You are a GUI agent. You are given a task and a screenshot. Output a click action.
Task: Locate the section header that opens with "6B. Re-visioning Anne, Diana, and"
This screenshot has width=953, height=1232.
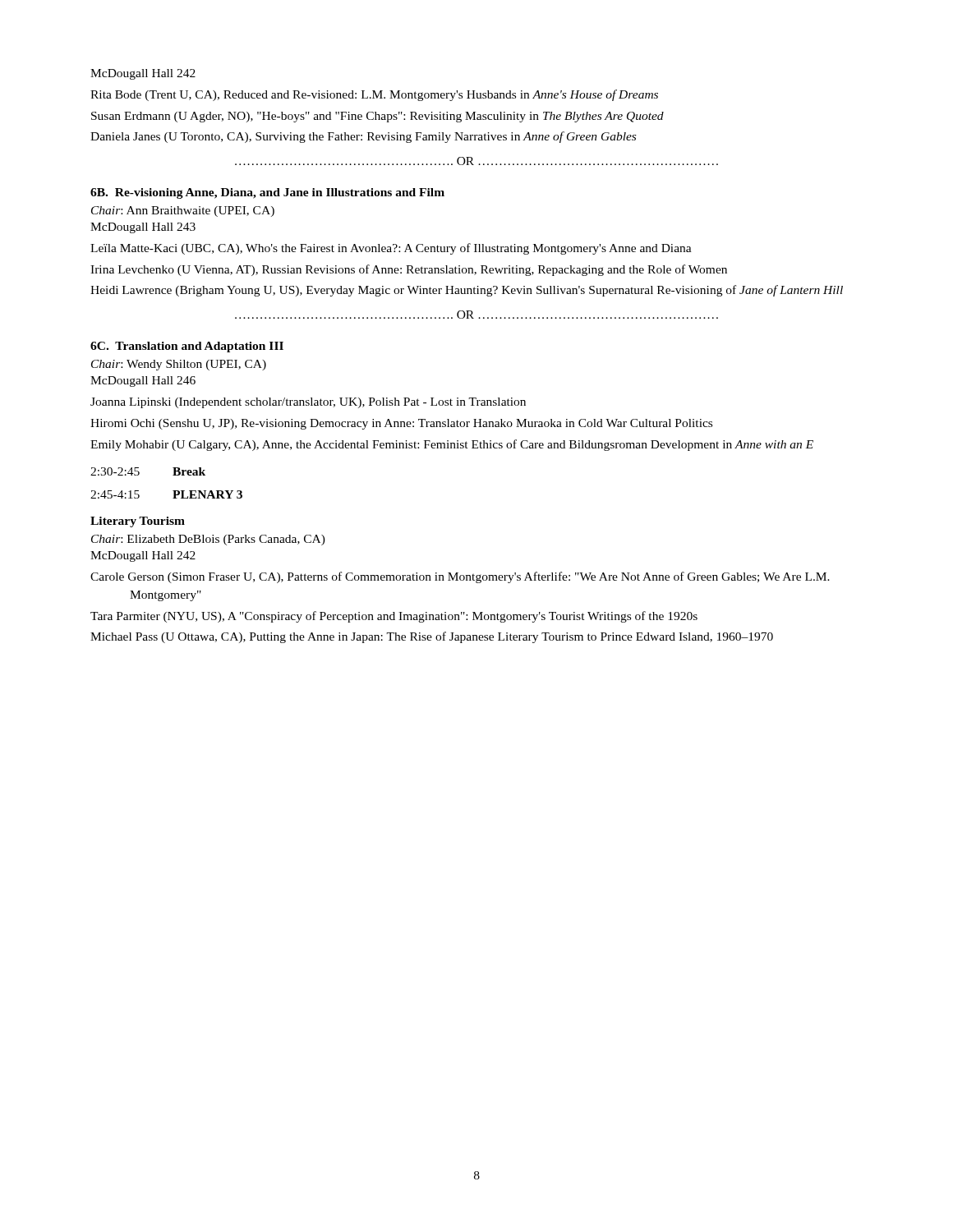point(267,192)
